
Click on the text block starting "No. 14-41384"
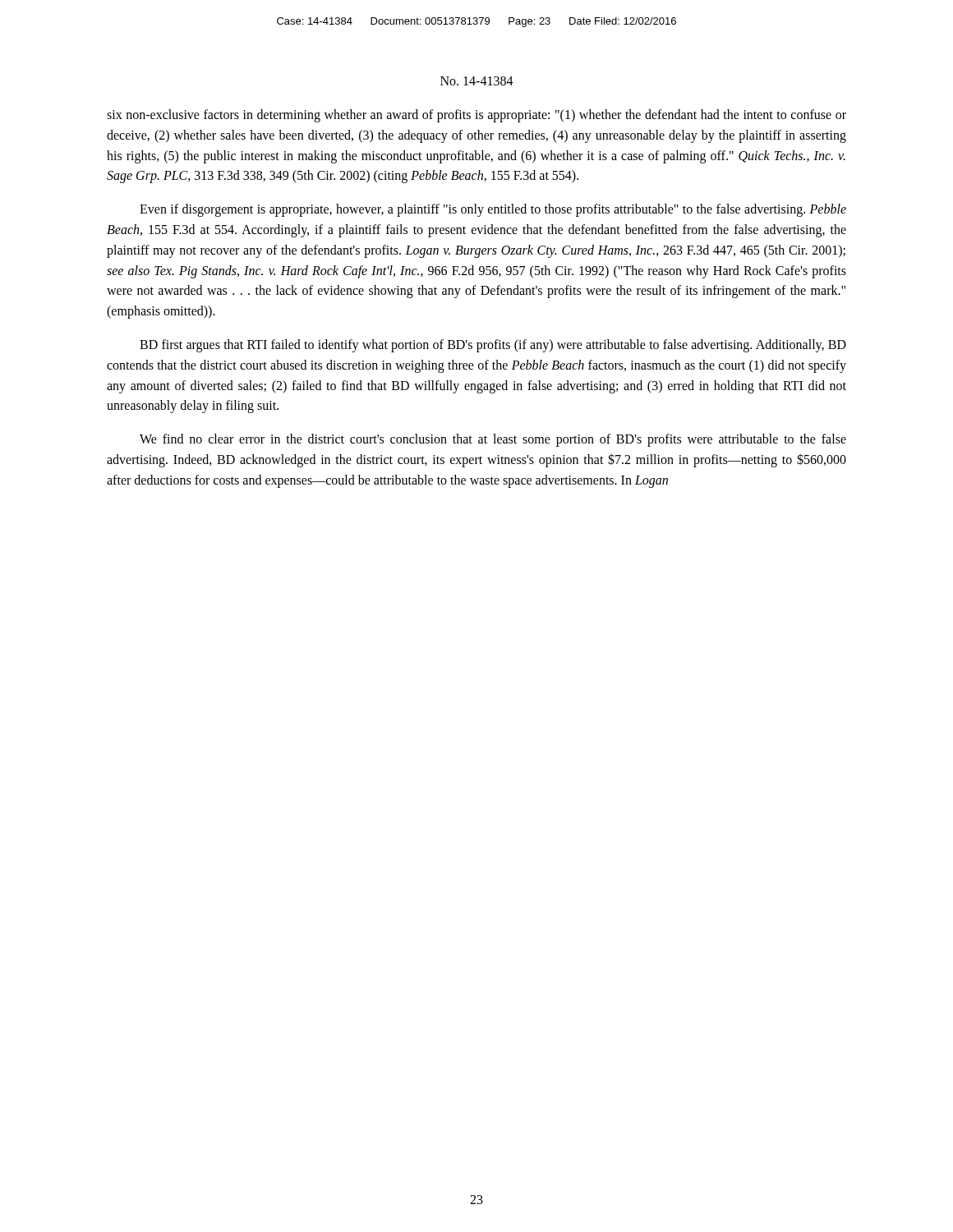tap(476, 81)
